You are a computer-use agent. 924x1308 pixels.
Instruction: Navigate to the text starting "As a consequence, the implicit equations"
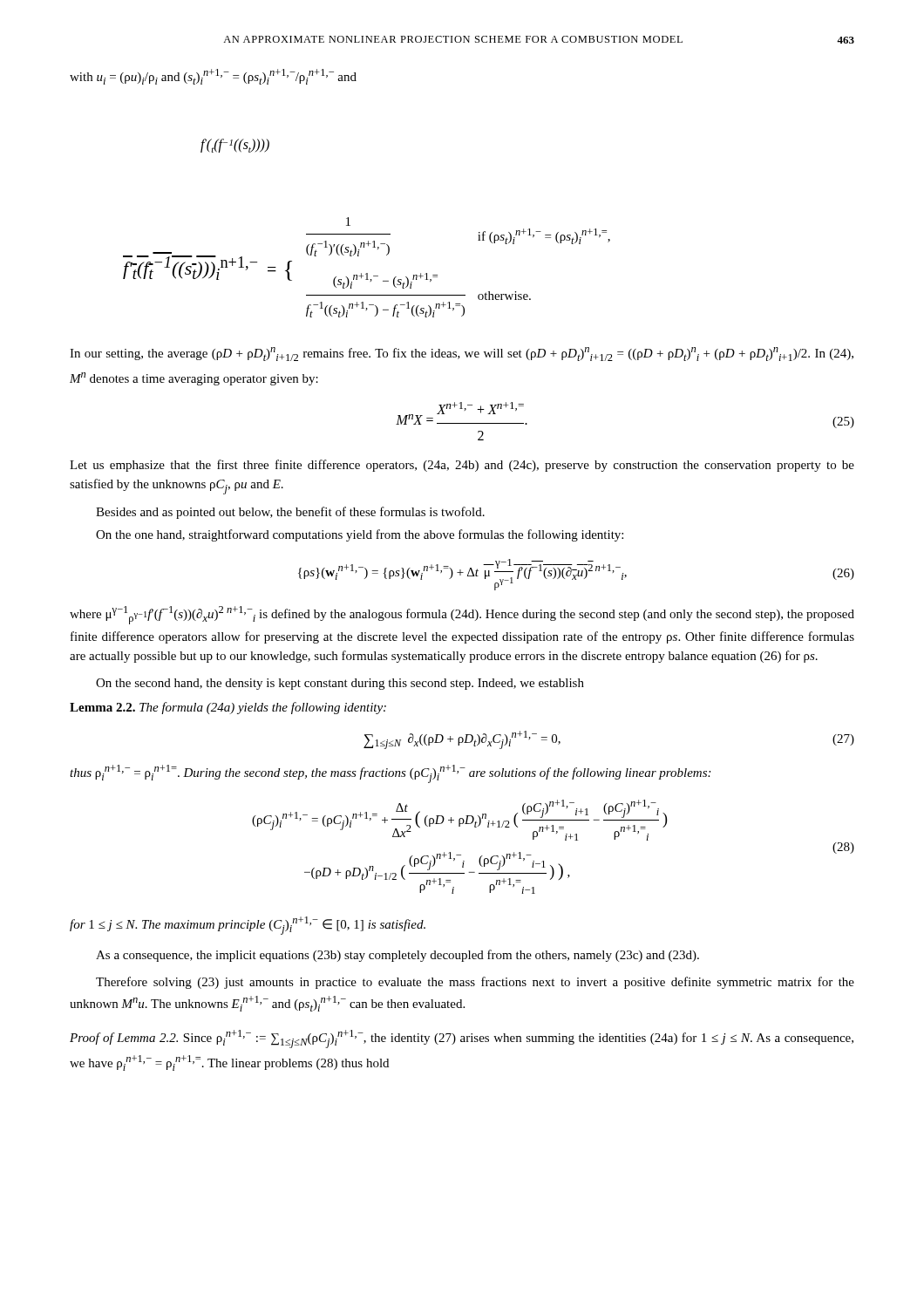coord(398,955)
